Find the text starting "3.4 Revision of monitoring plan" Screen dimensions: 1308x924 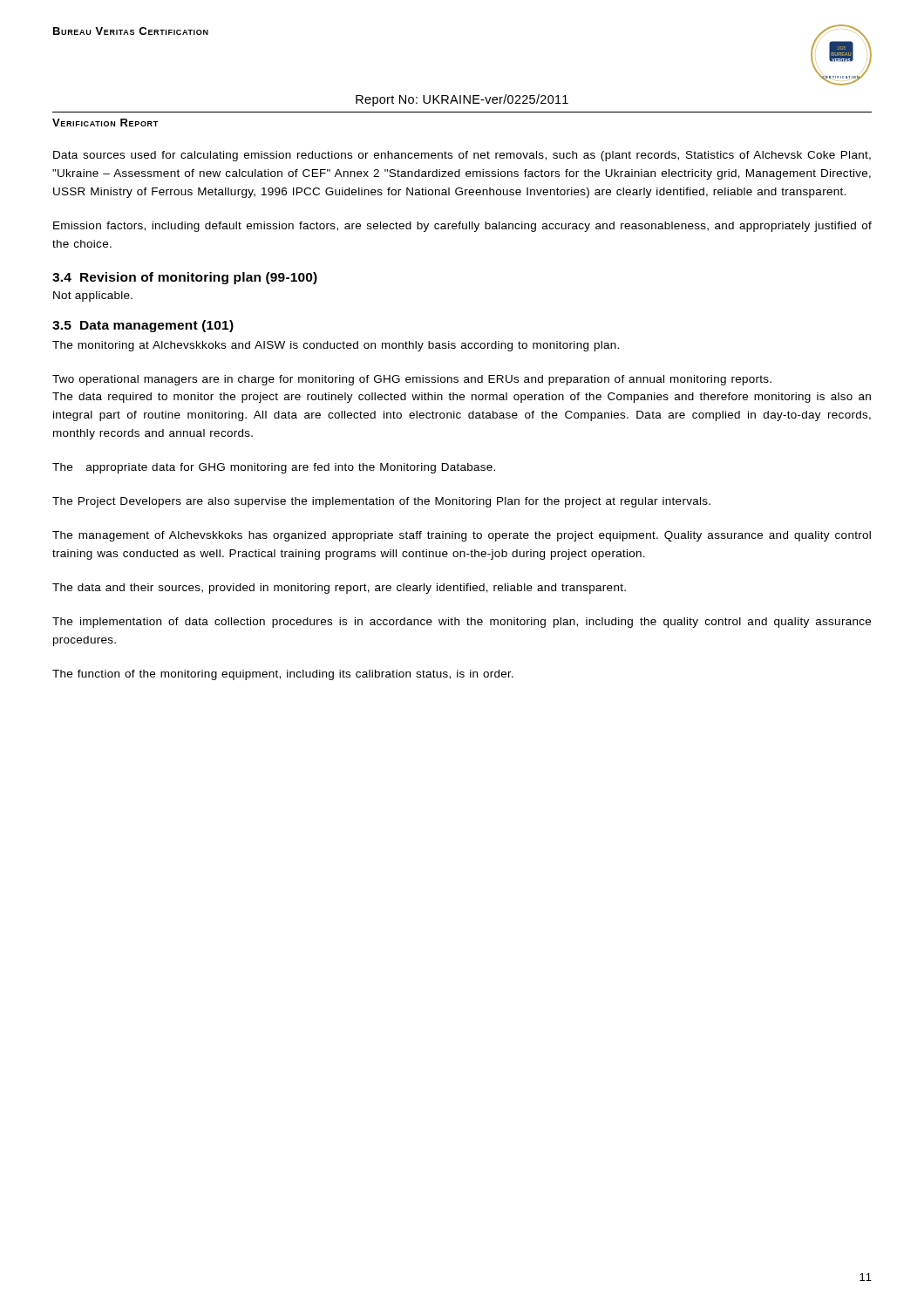click(x=185, y=277)
